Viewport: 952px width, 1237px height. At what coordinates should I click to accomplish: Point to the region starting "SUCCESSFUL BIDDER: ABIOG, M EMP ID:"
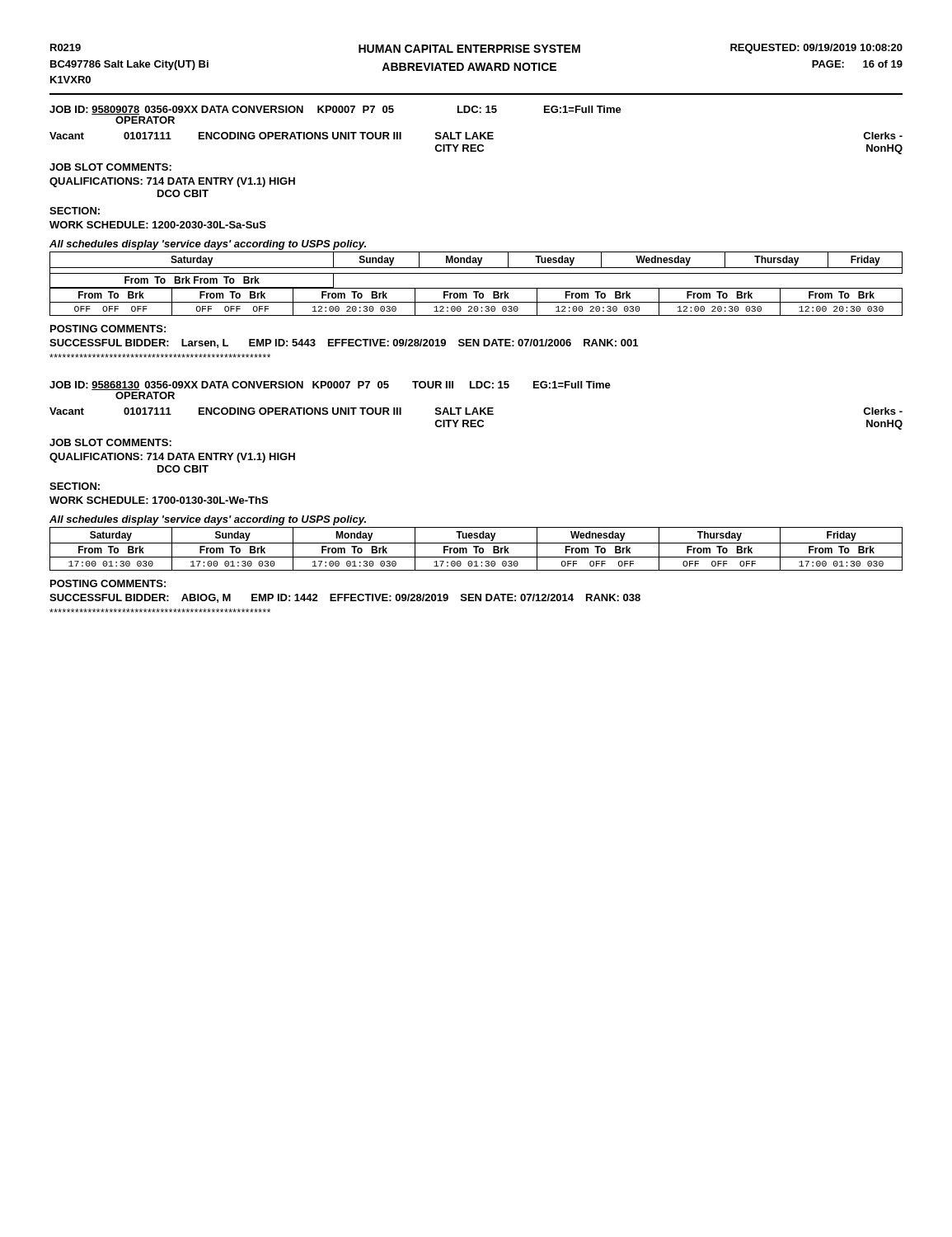345,597
